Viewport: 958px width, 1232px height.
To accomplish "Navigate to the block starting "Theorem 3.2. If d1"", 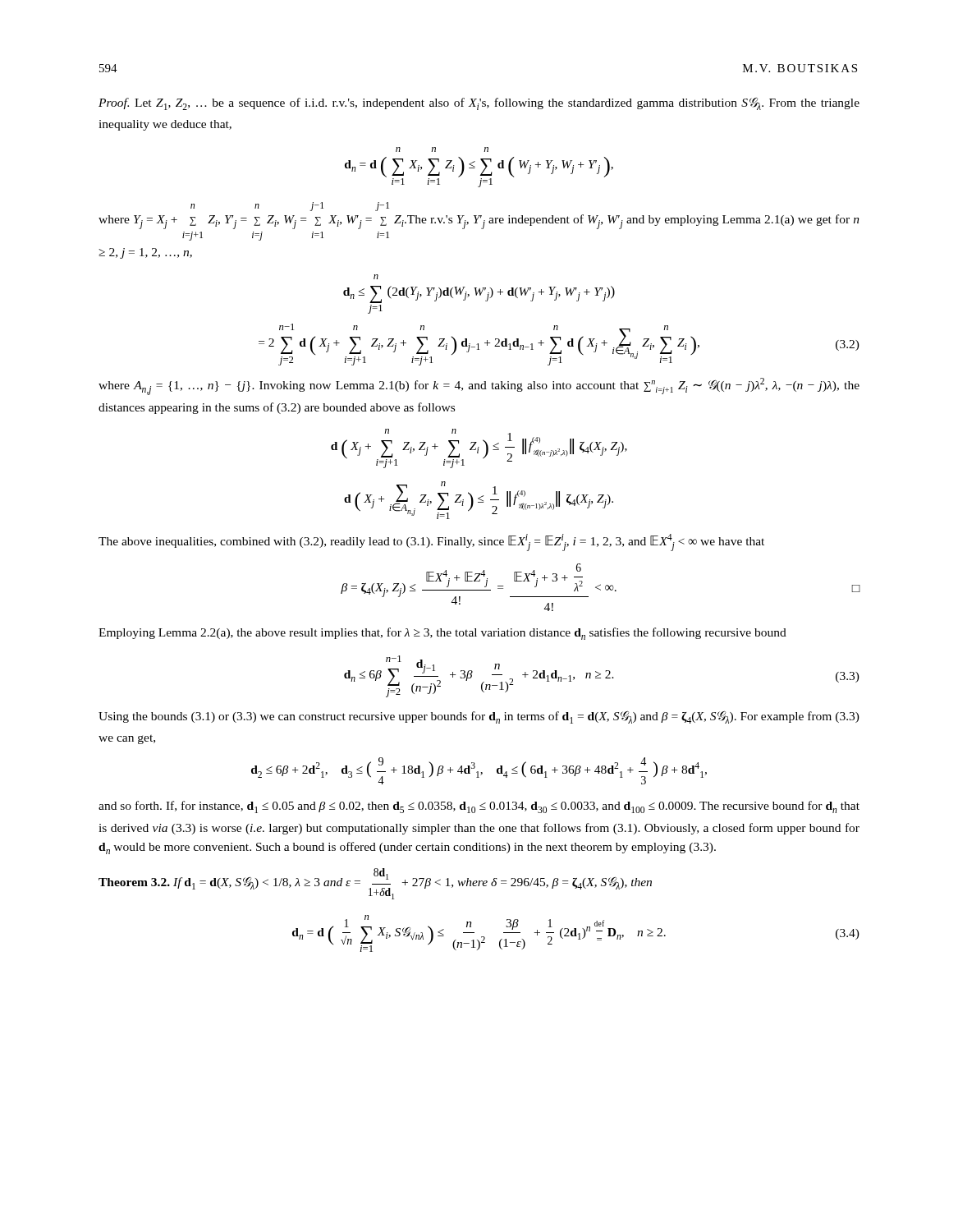I will (x=375, y=884).
